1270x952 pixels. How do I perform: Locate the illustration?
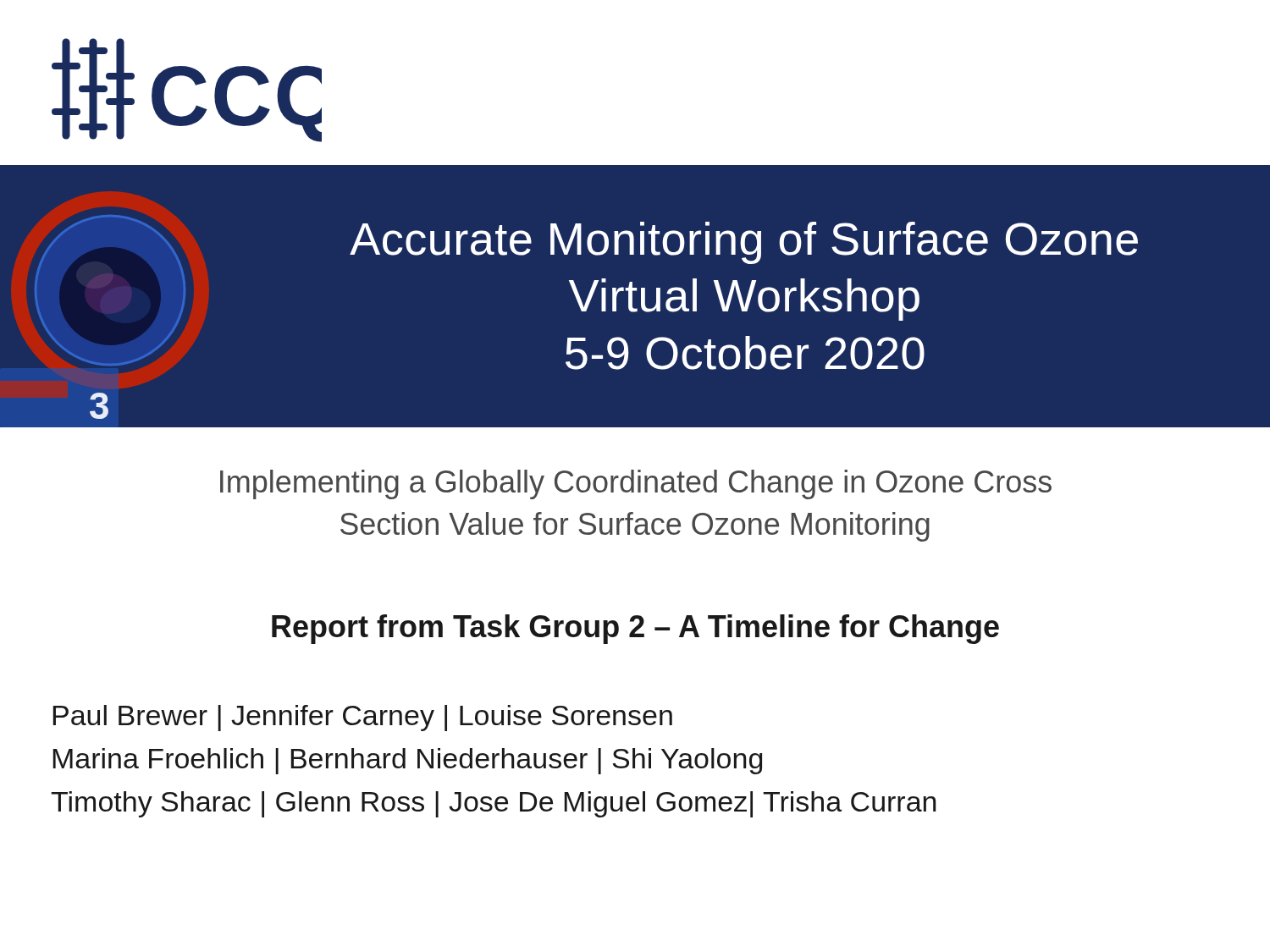coord(635,296)
